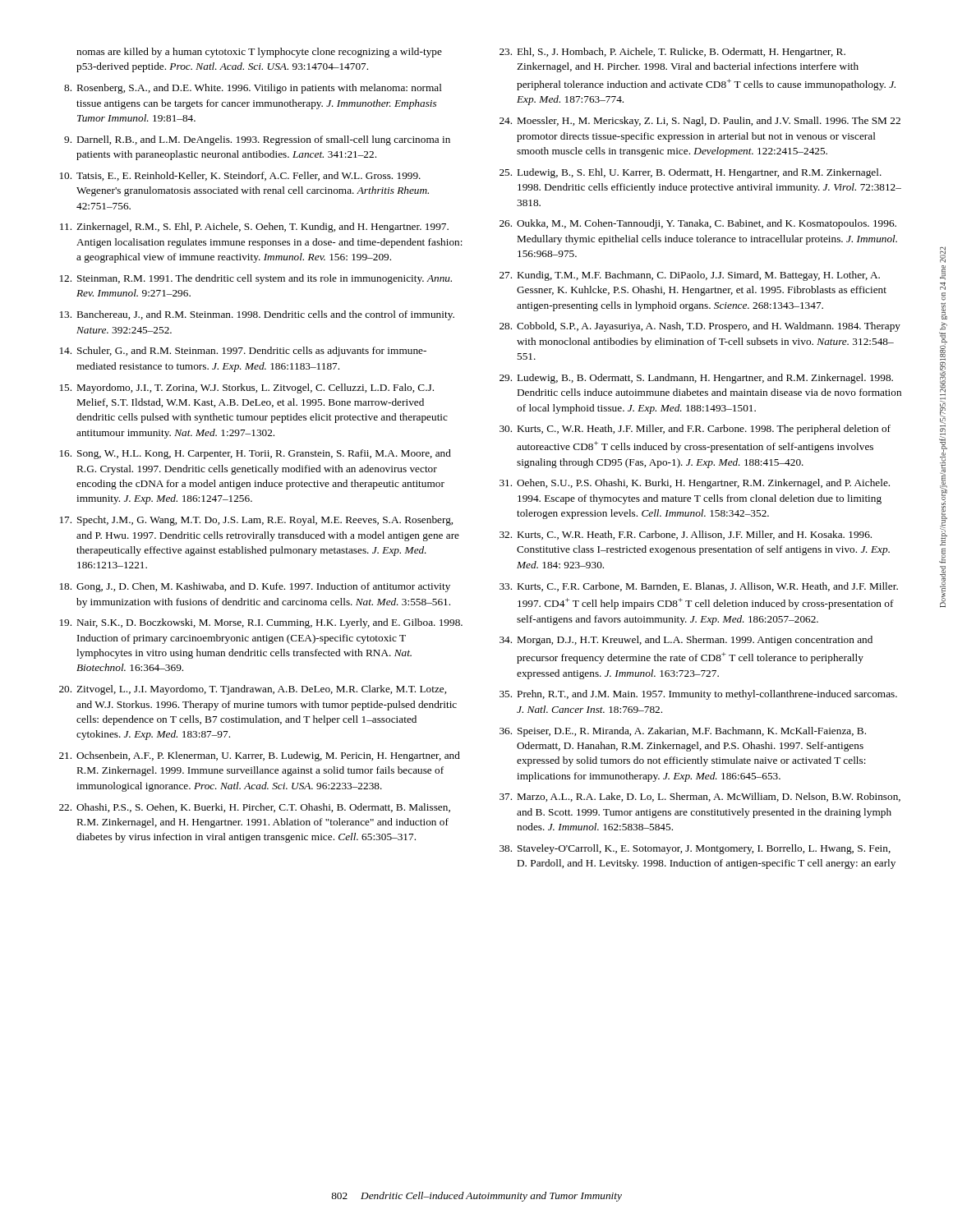Click the passage that begins "11. Zinkernagel, R.M., S. Ehl,"
Screen dimensions: 1232x953
coord(256,242)
